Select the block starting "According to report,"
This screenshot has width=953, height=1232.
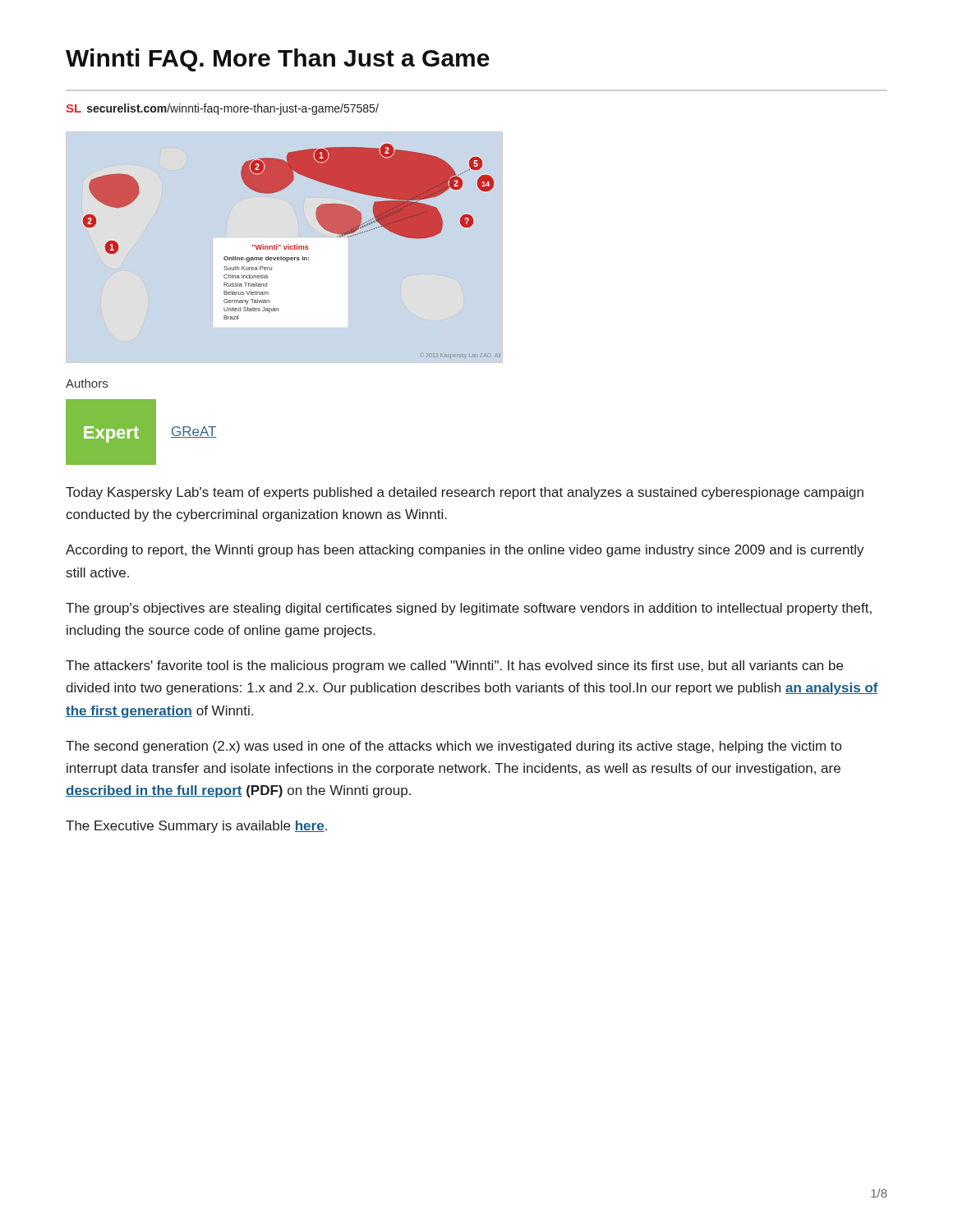point(465,561)
